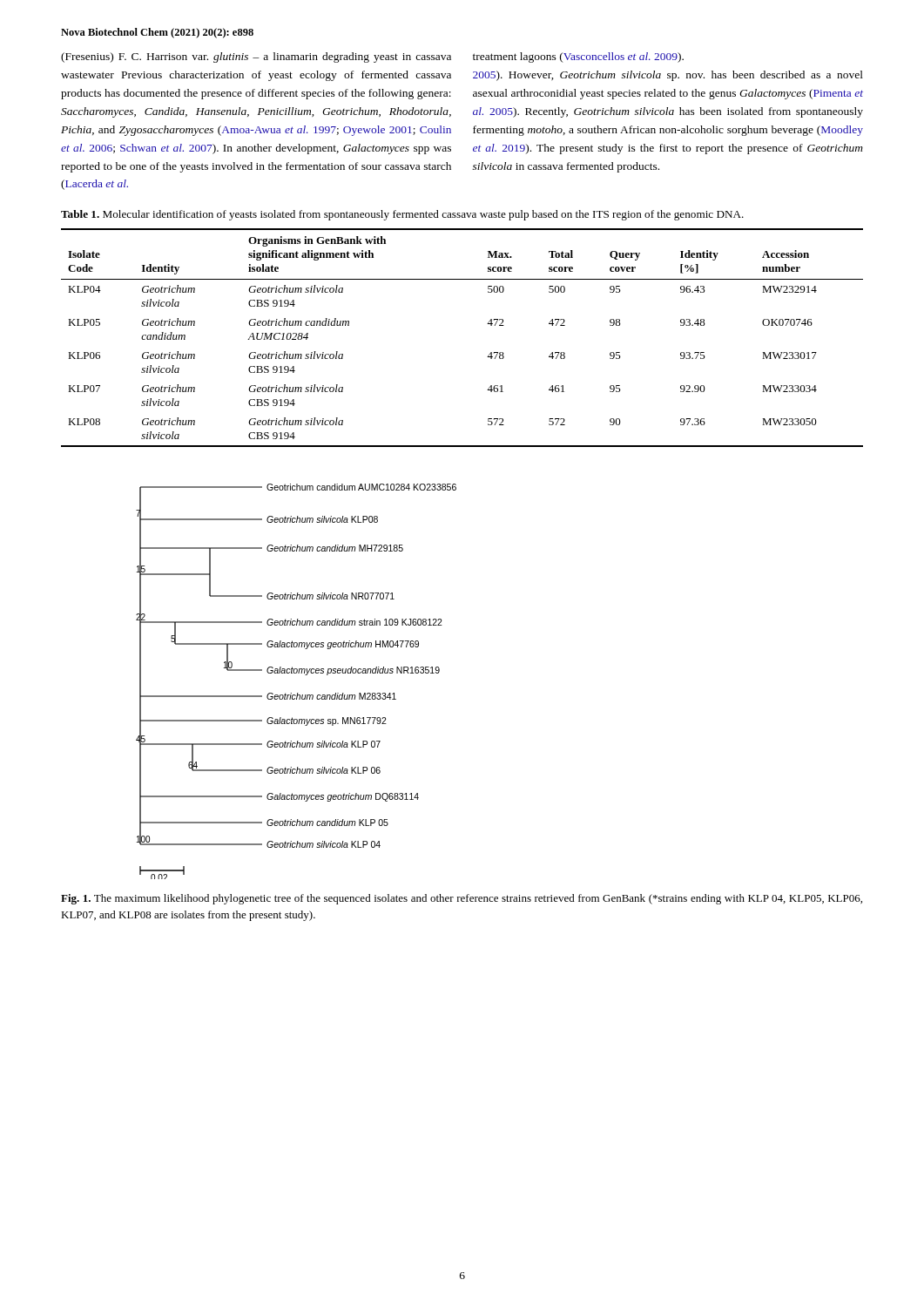
Task: Locate the caption that opens with "Table 1. Molecular identification of yeasts isolated"
Action: [x=402, y=214]
